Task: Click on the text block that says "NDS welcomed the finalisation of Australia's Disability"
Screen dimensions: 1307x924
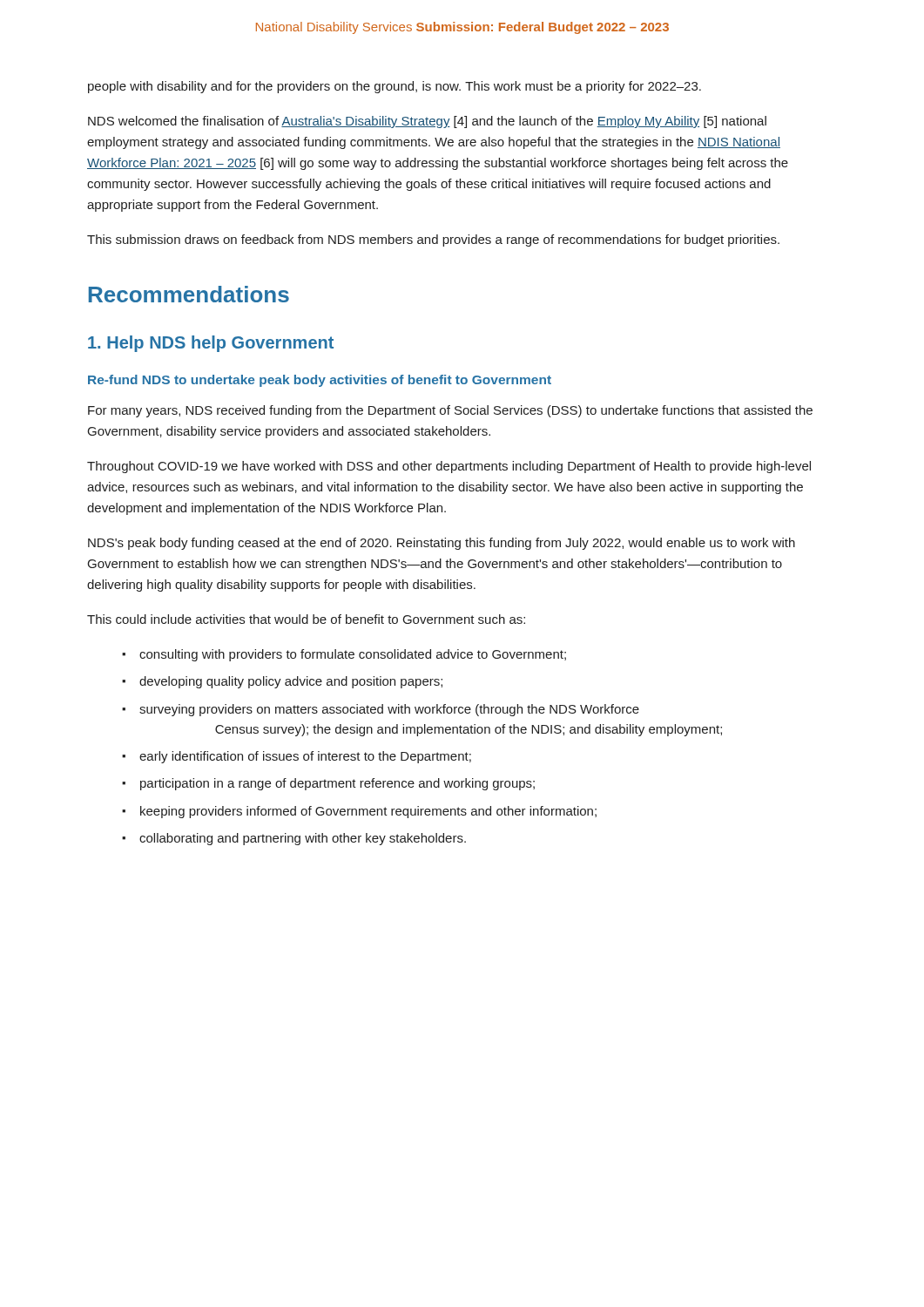Action: (438, 163)
